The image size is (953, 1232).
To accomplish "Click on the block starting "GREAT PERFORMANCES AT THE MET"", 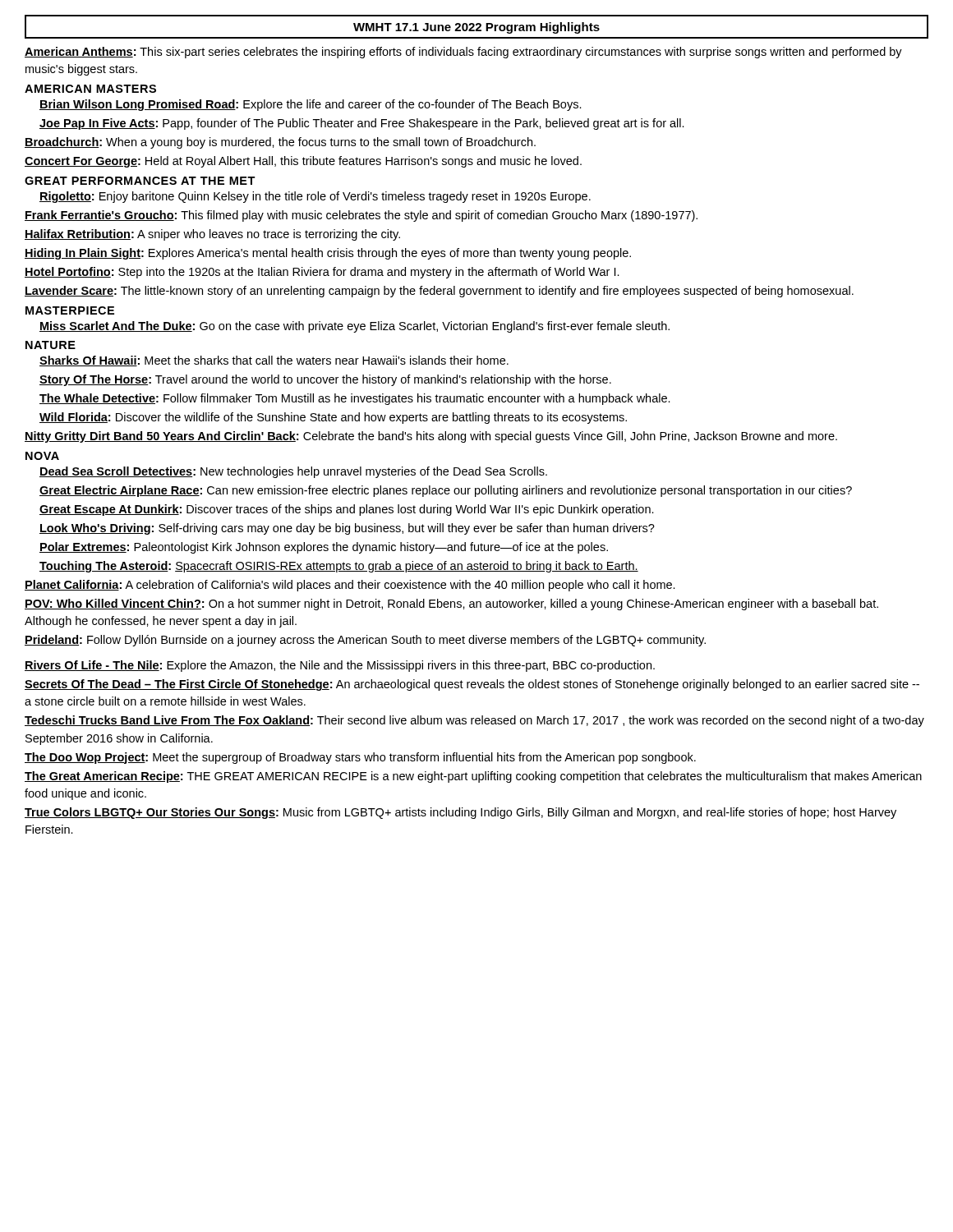I will click(x=140, y=181).
